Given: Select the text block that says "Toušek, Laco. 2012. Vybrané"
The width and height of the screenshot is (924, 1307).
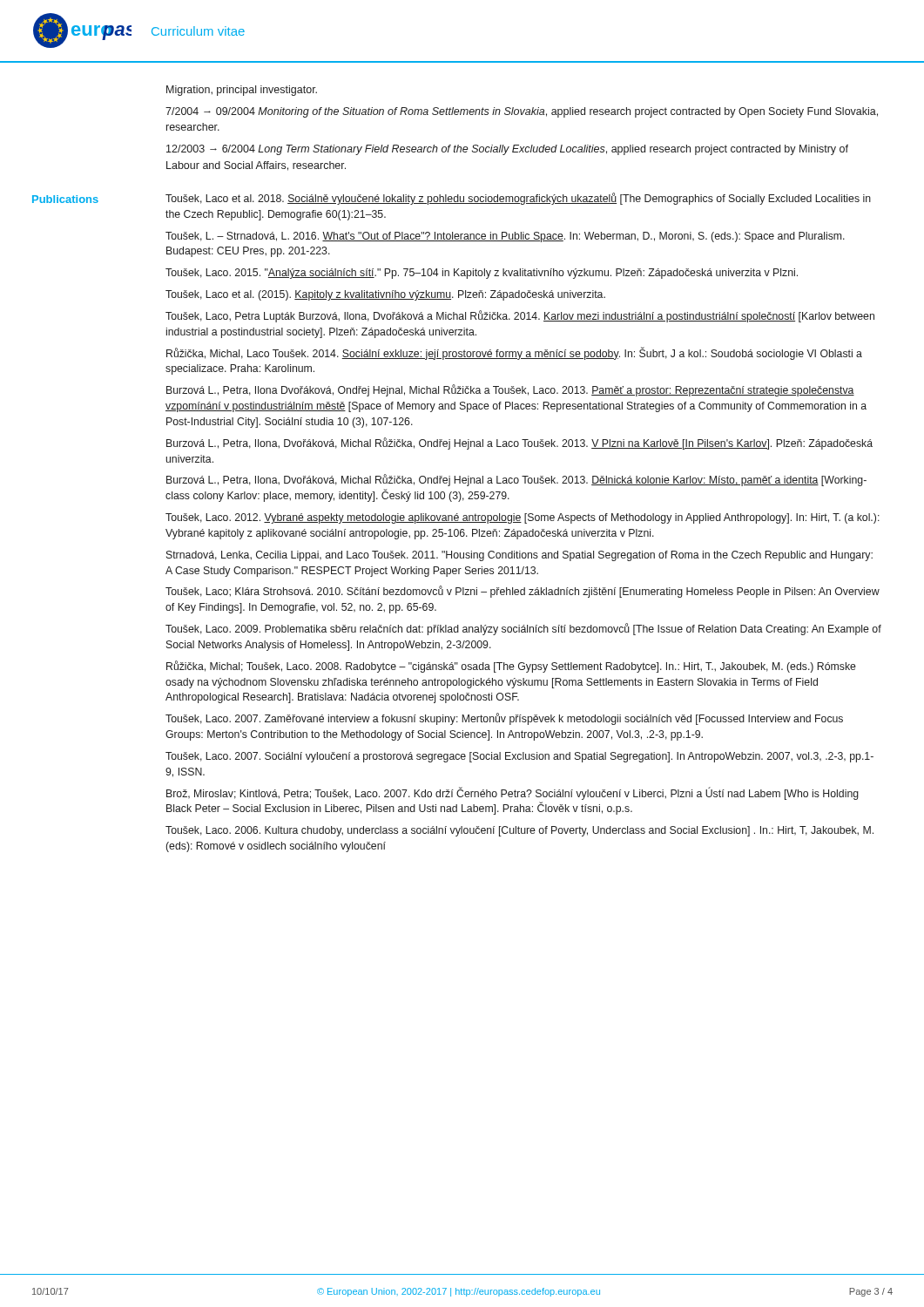Looking at the screenshot, I should tap(523, 525).
